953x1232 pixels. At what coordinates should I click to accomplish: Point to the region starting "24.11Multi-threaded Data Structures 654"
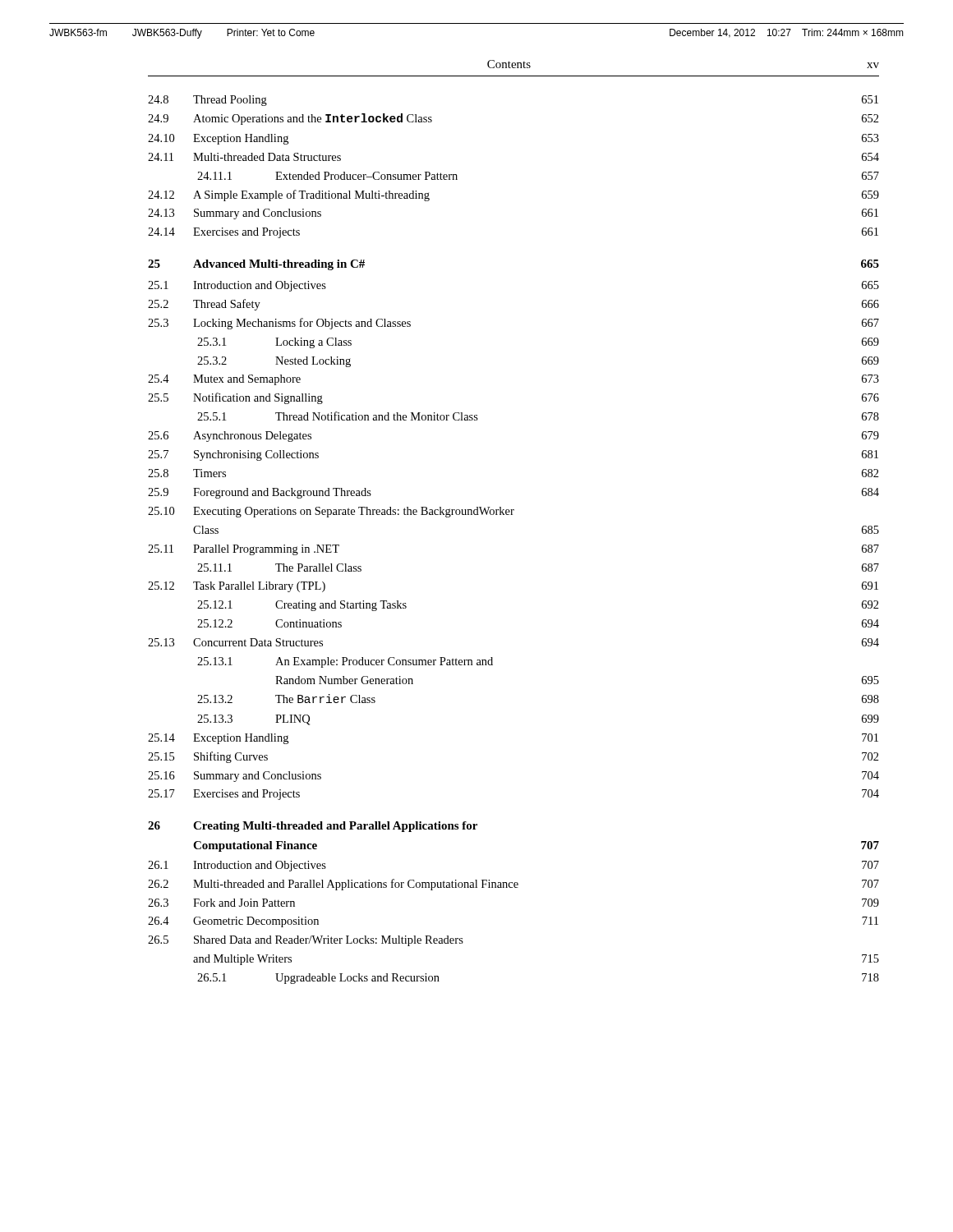point(166,156)
